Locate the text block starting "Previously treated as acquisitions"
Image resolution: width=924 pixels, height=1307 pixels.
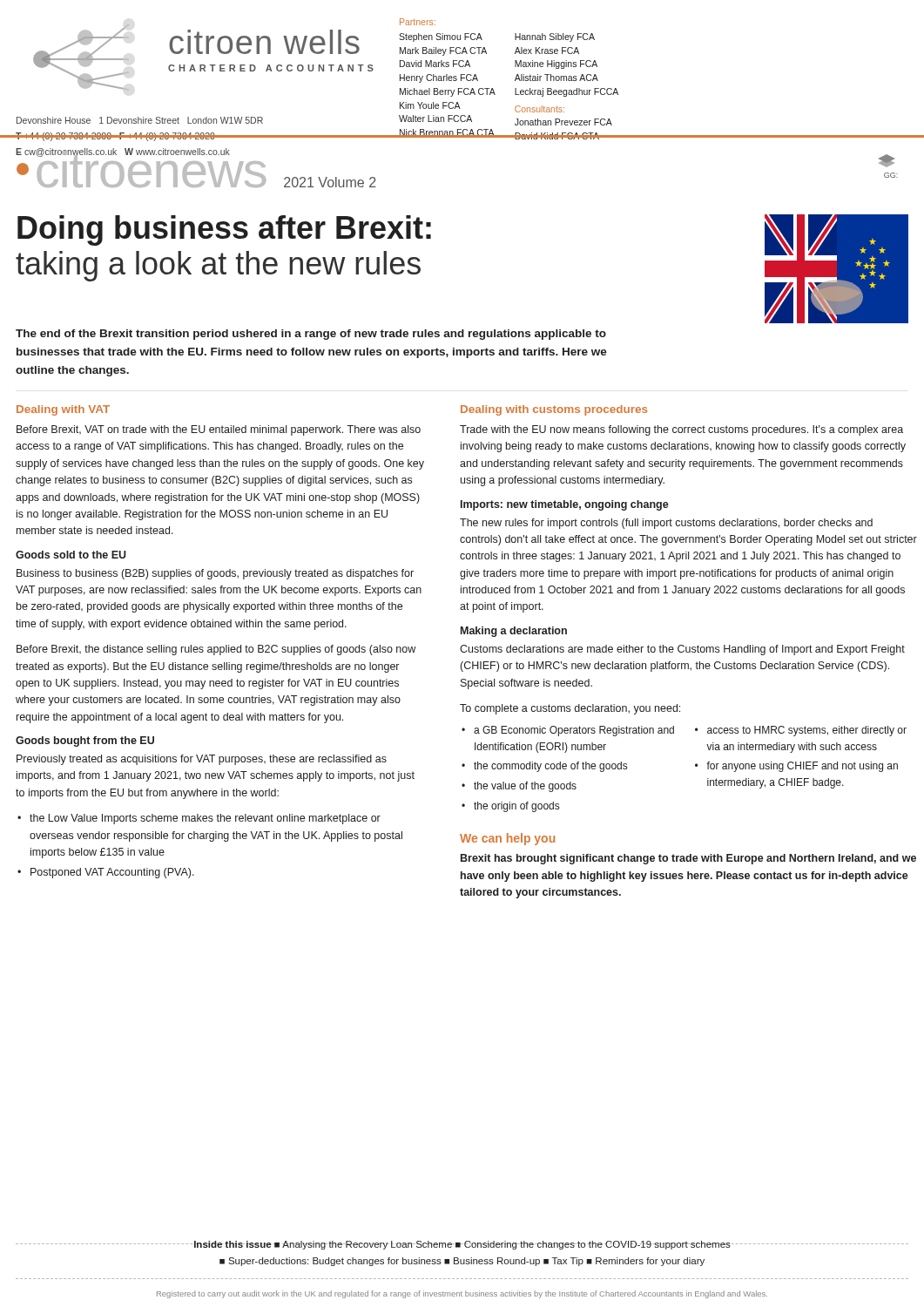tap(220, 776)
